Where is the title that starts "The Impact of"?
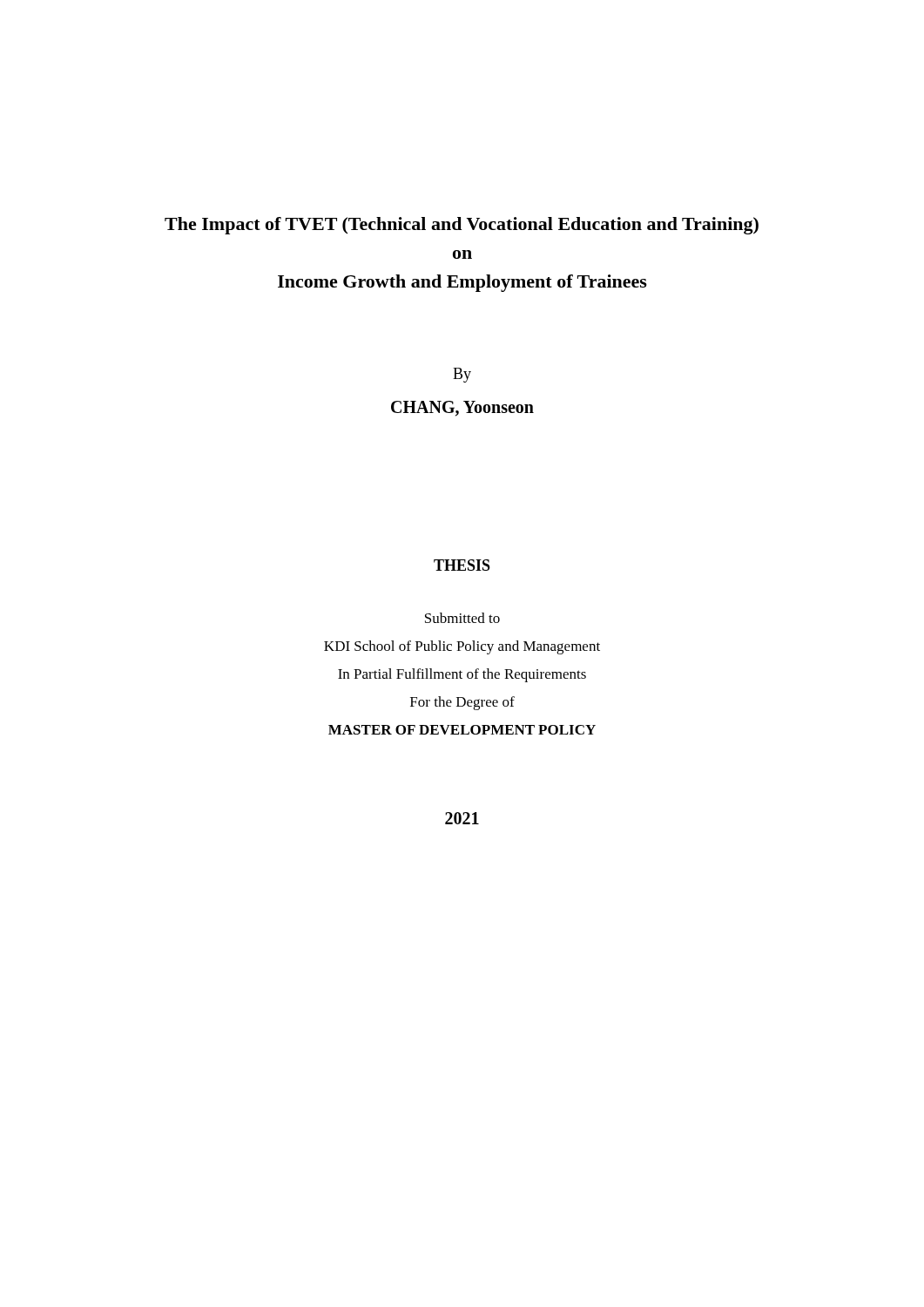This screenshot has width=924, height=1307. click(x=462, y=252)
